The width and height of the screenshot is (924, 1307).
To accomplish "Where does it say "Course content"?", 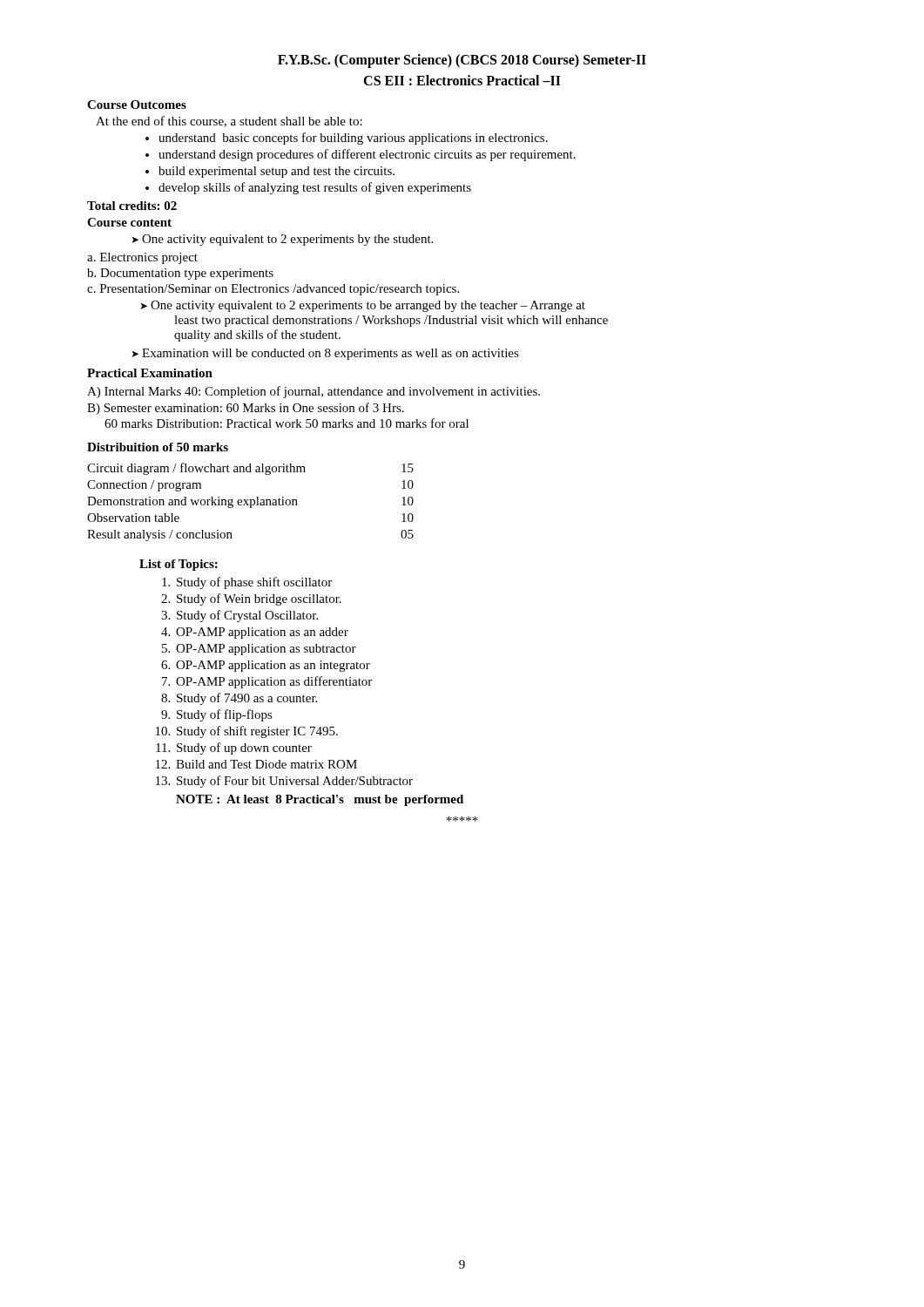I will pos(129,222).
